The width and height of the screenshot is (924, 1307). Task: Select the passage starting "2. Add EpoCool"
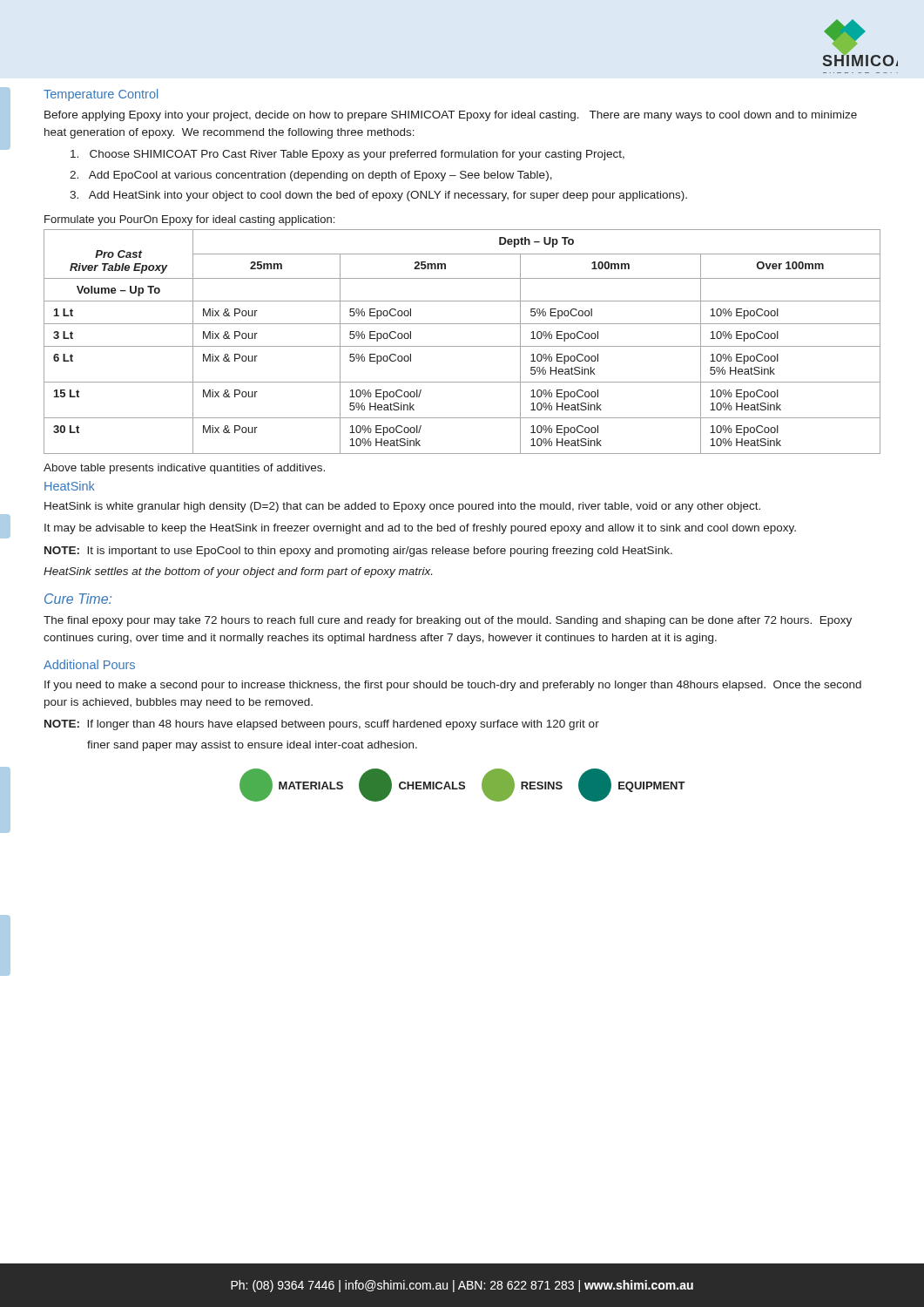[462, 175]
